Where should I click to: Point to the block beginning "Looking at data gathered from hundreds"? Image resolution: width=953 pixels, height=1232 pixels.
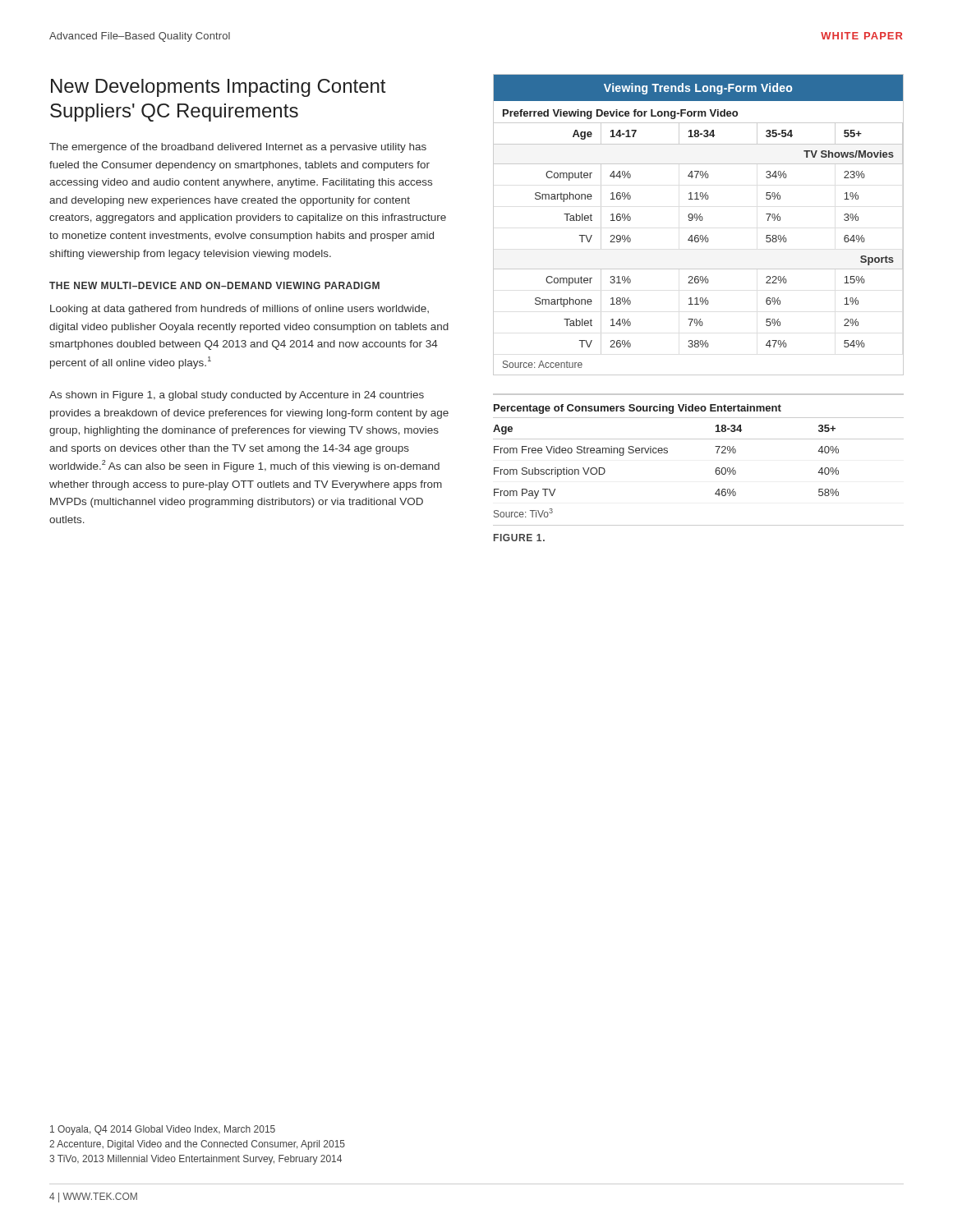click(x=249, y=335)
